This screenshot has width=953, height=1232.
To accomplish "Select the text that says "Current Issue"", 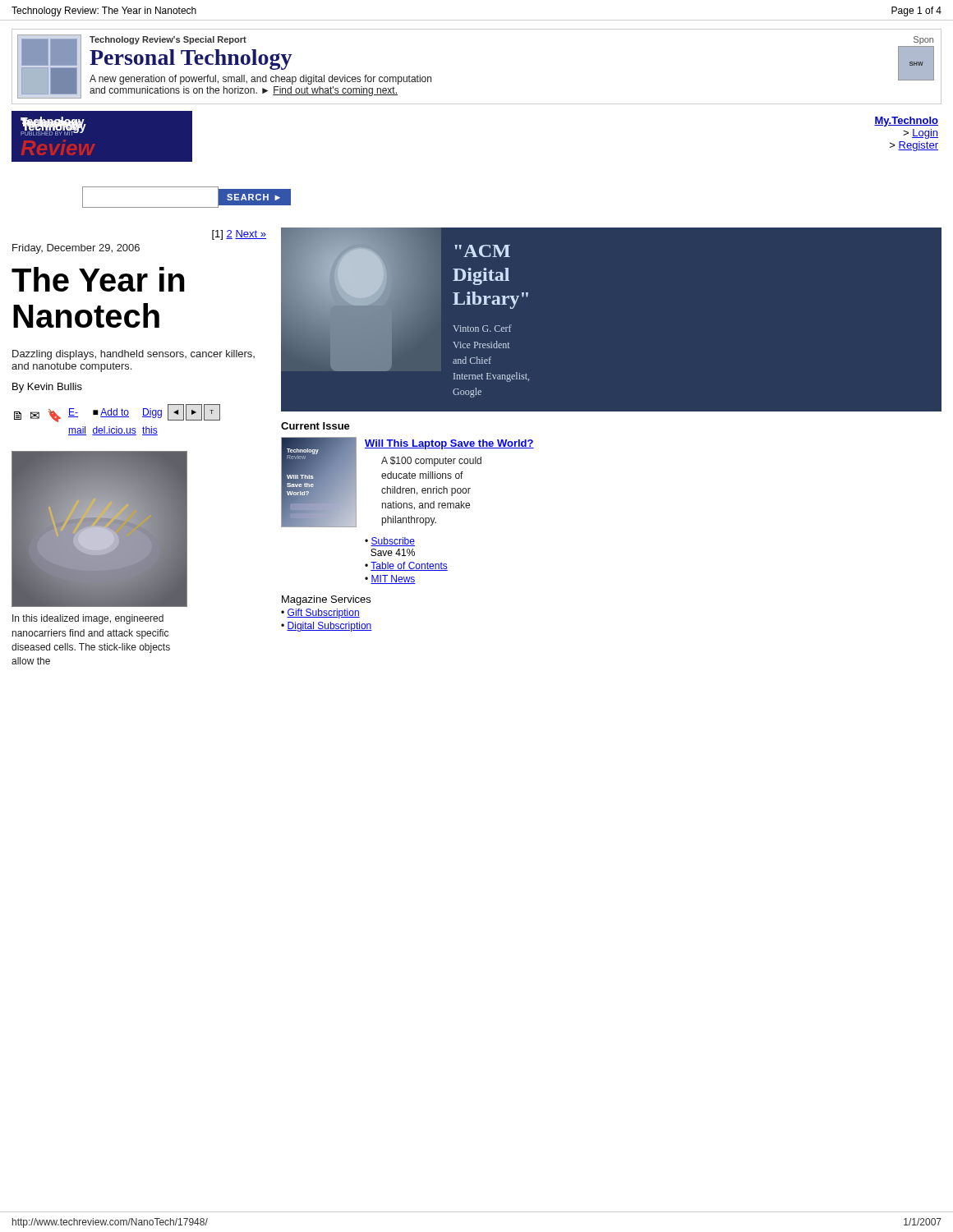I will [x=315, y=426].
